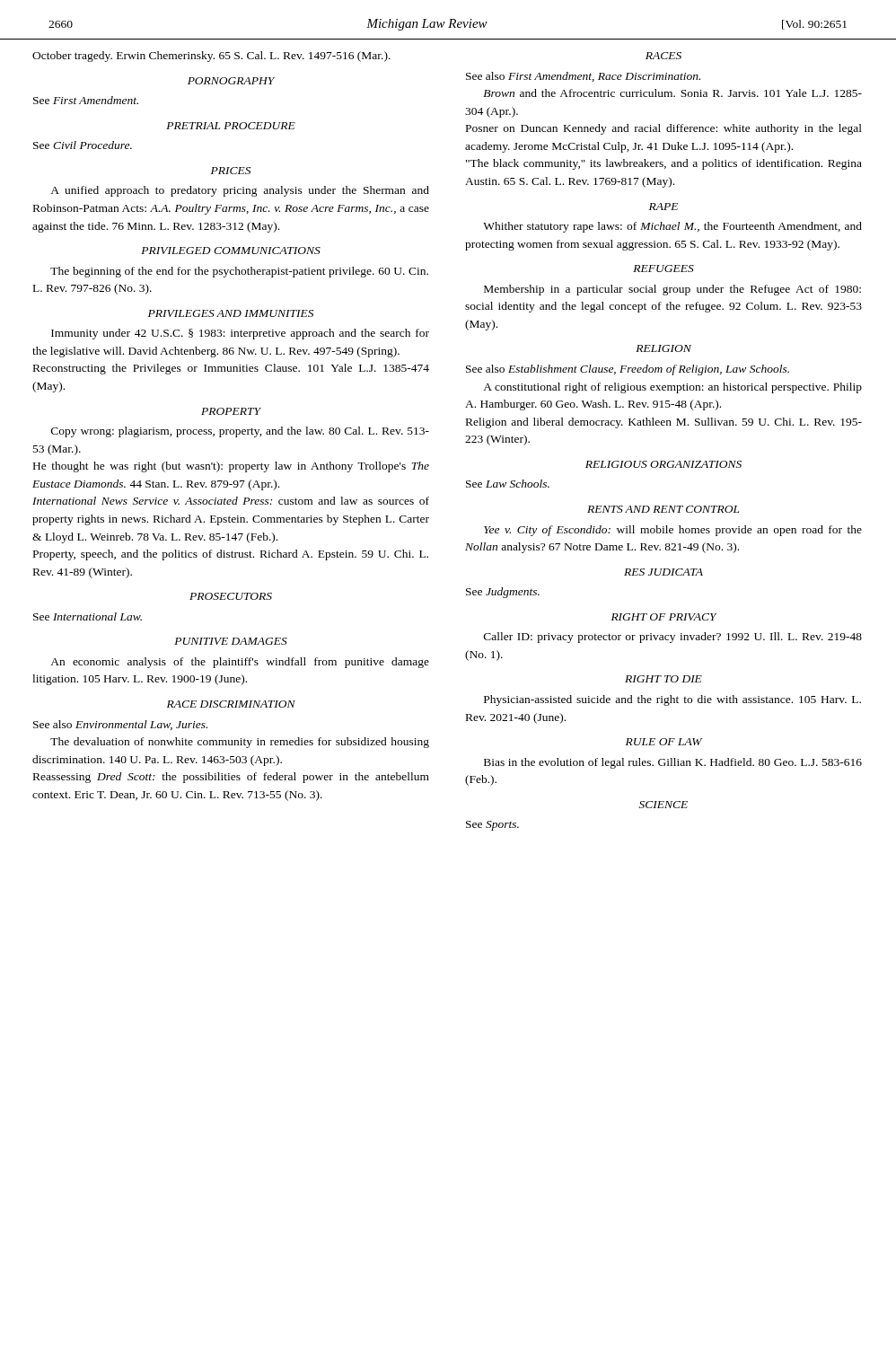Point to "See Civil Procedure."
This screenshot has width=896, height=1347.
(x=83, y=145)
